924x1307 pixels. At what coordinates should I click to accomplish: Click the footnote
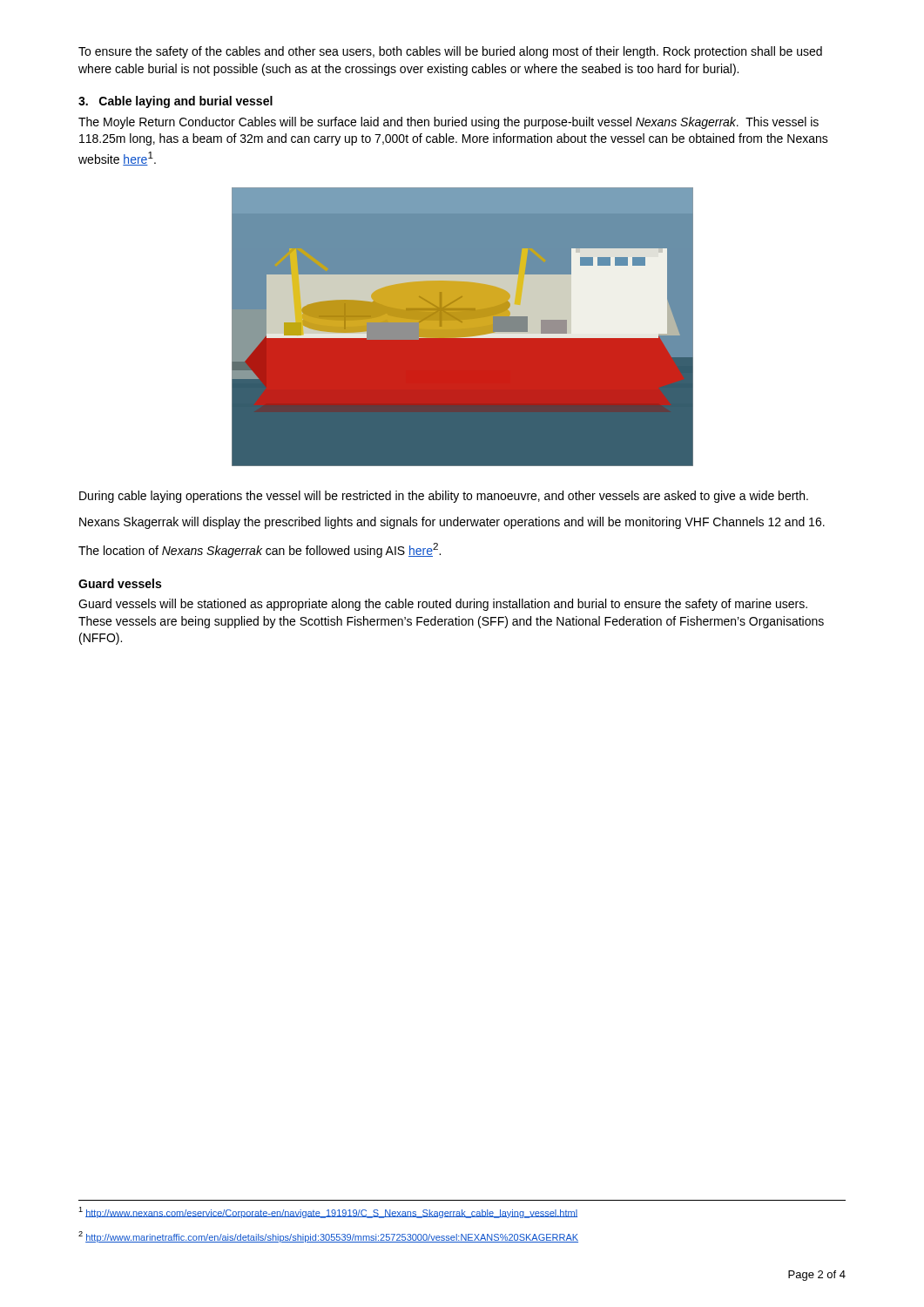pyautogui.click(x=462, y=1224)
